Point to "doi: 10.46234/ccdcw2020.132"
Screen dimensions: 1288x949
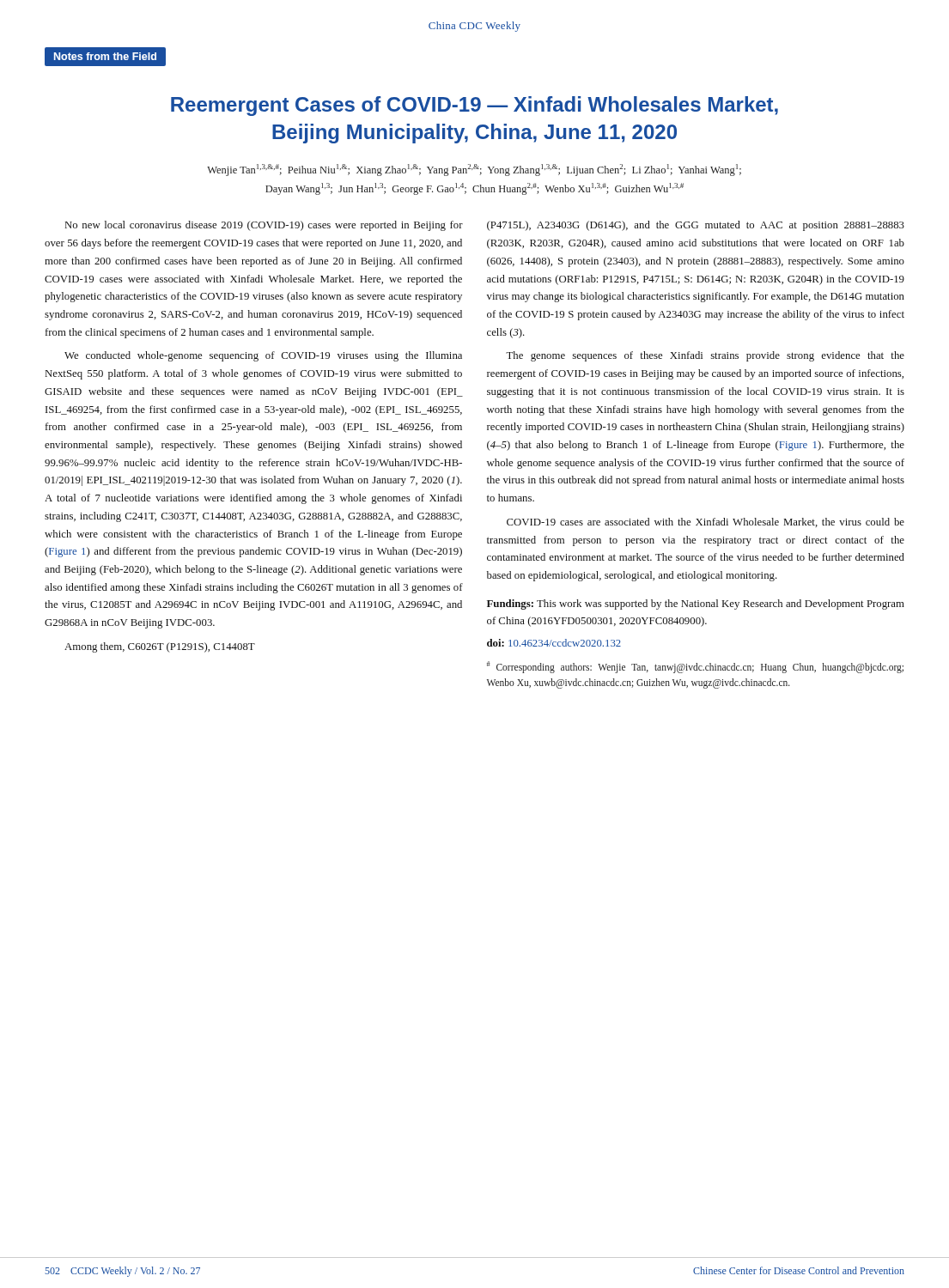(554, 643)
